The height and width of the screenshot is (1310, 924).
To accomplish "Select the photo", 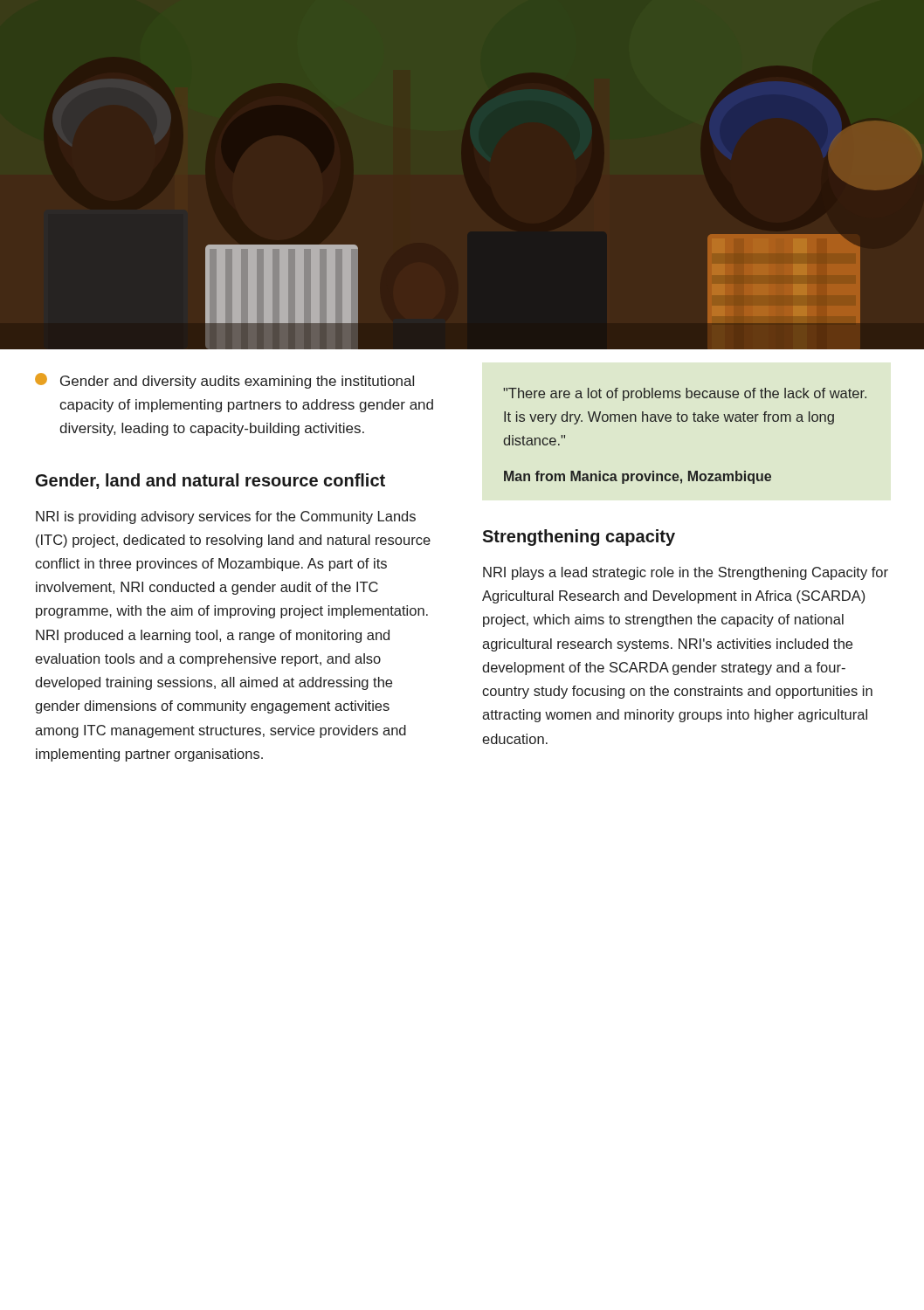I will 462,175.
